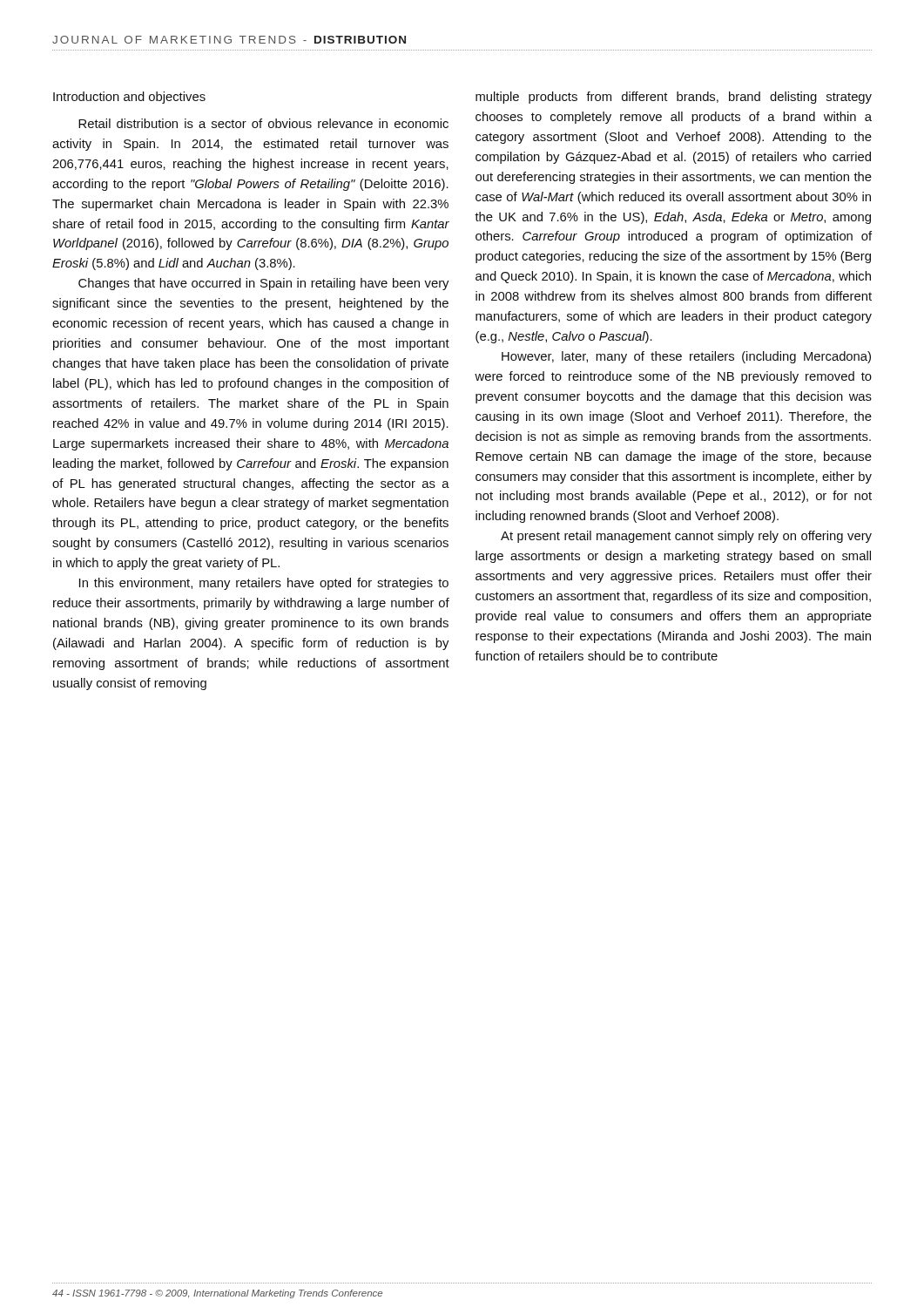Navigate to the text starting "Retail distribution is"
Viewport: 924px width, 1307px height.
point(251,404)
